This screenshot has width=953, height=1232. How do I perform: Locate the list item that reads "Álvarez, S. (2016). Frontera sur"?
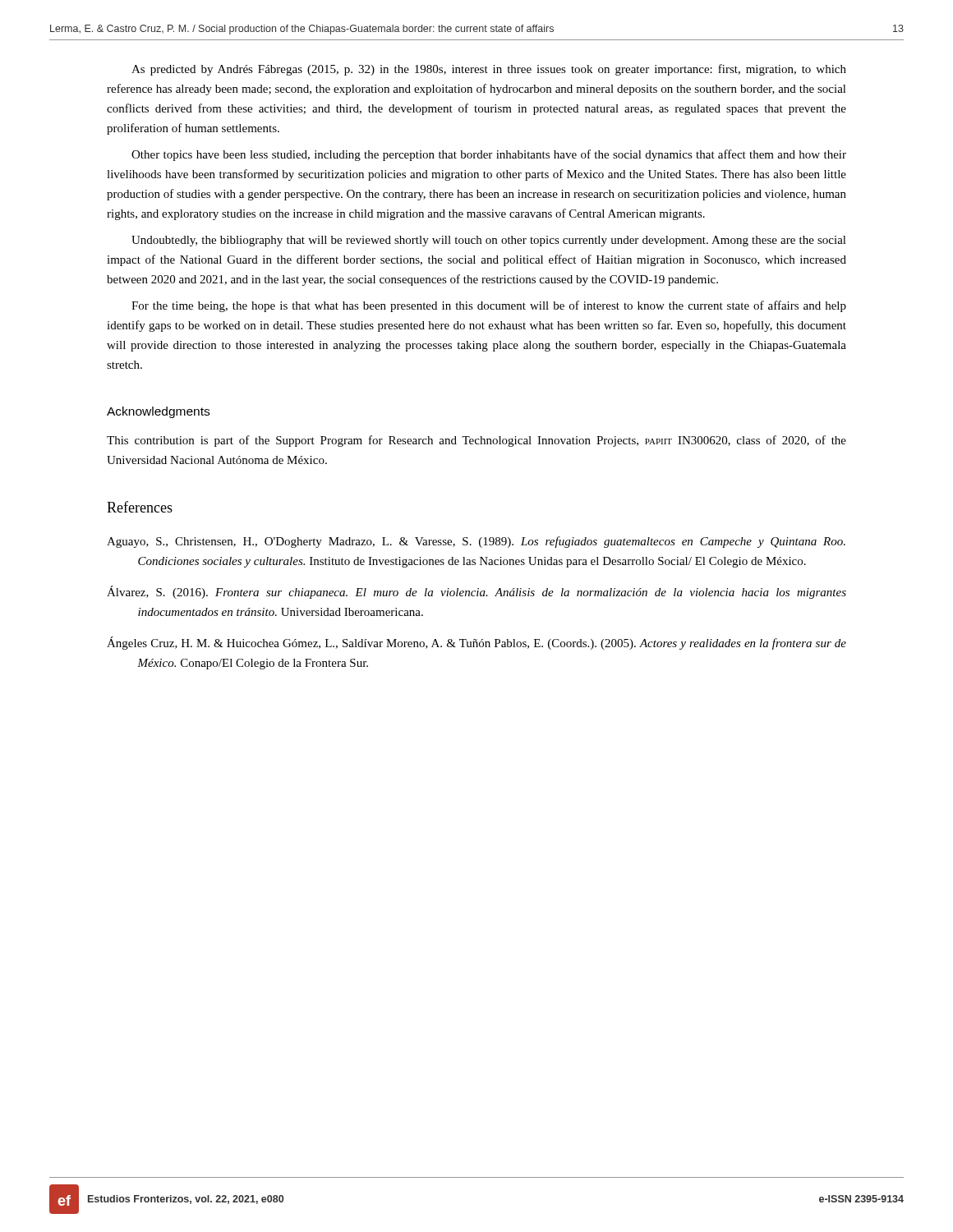click(476, 602)
